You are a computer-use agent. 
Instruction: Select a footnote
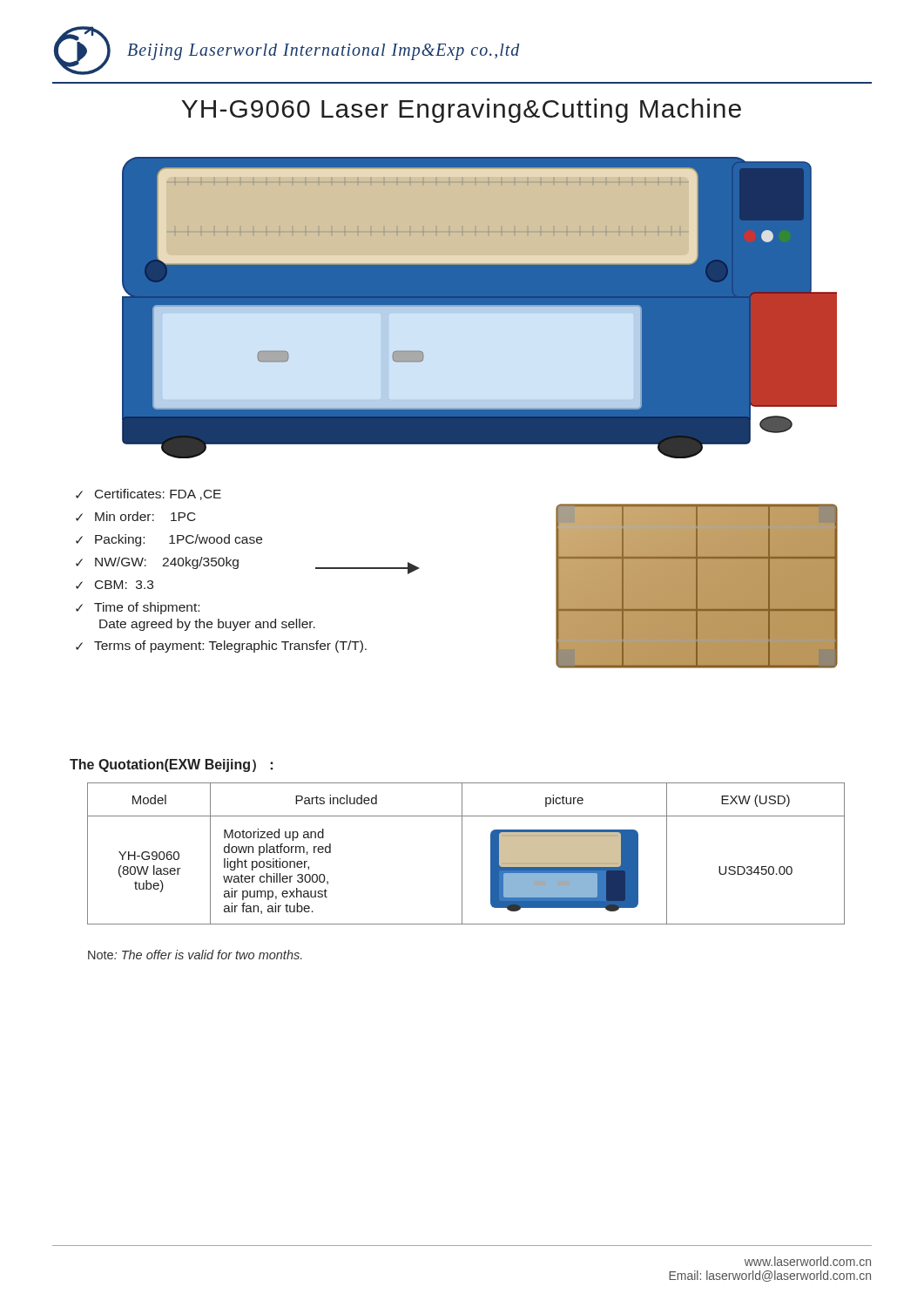[x=195, y=955]
